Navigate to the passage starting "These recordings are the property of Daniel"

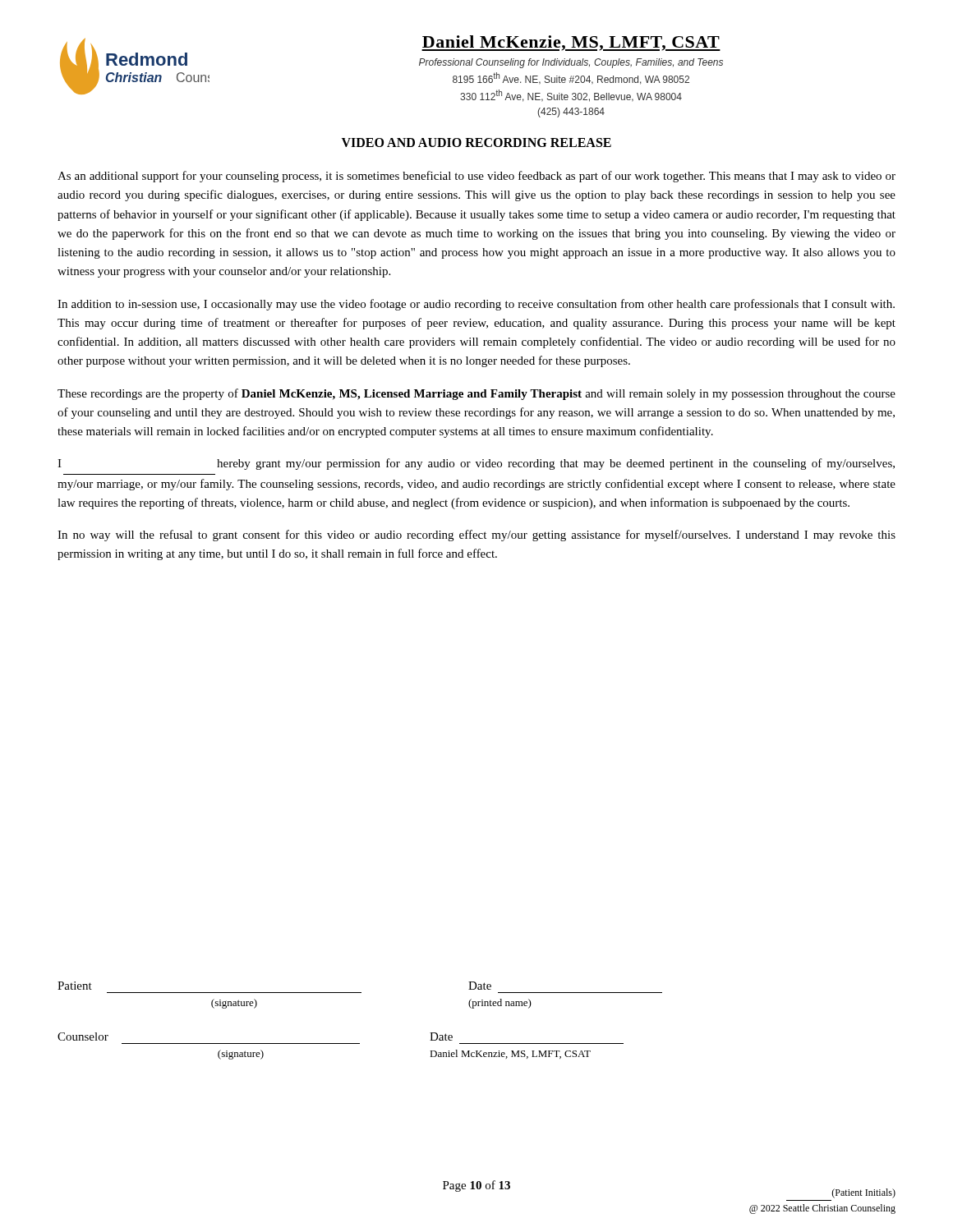point(476,412)
